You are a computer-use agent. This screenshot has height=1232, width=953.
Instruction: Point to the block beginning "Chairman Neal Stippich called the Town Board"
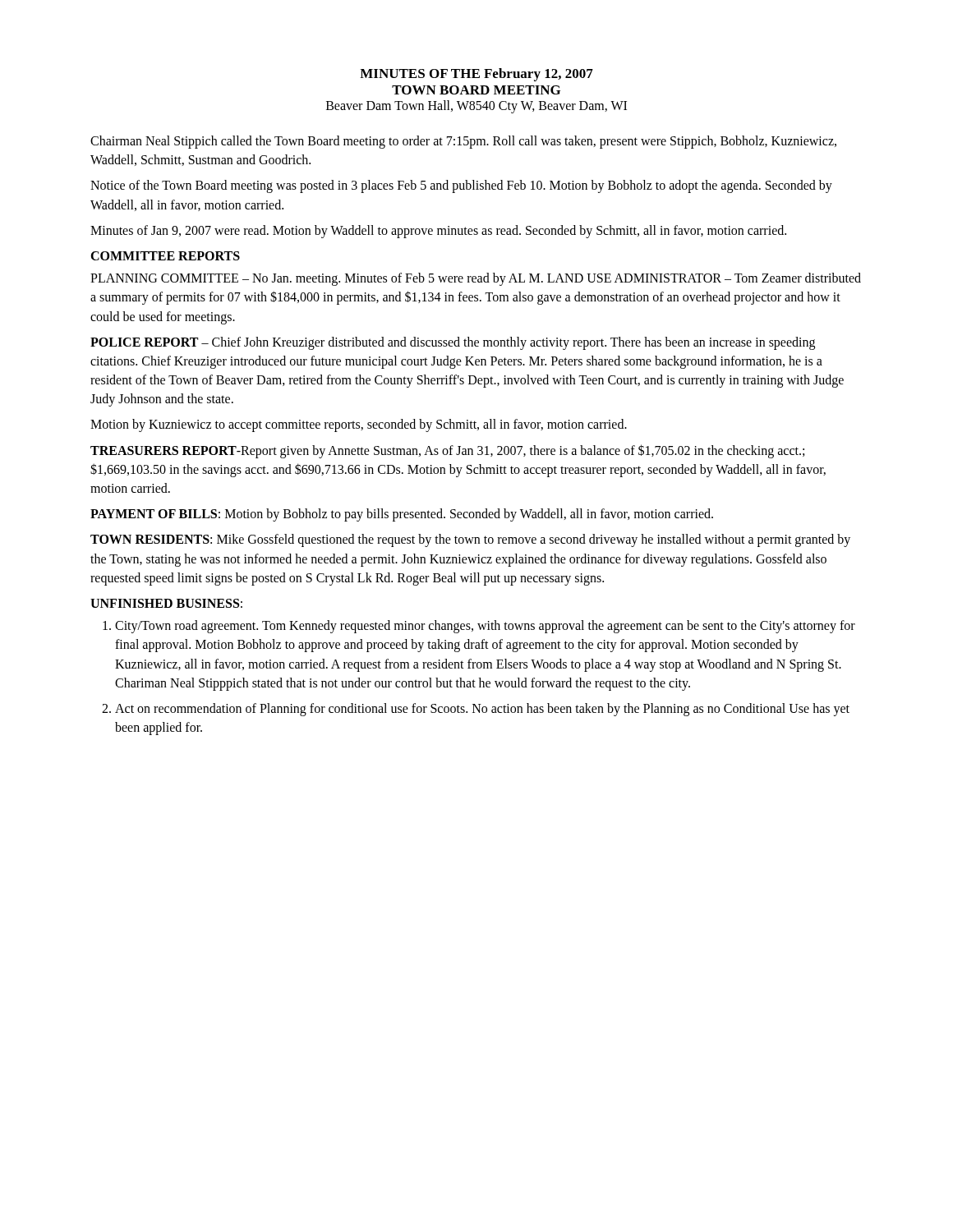pyautogui.click(x=476, y=150)
